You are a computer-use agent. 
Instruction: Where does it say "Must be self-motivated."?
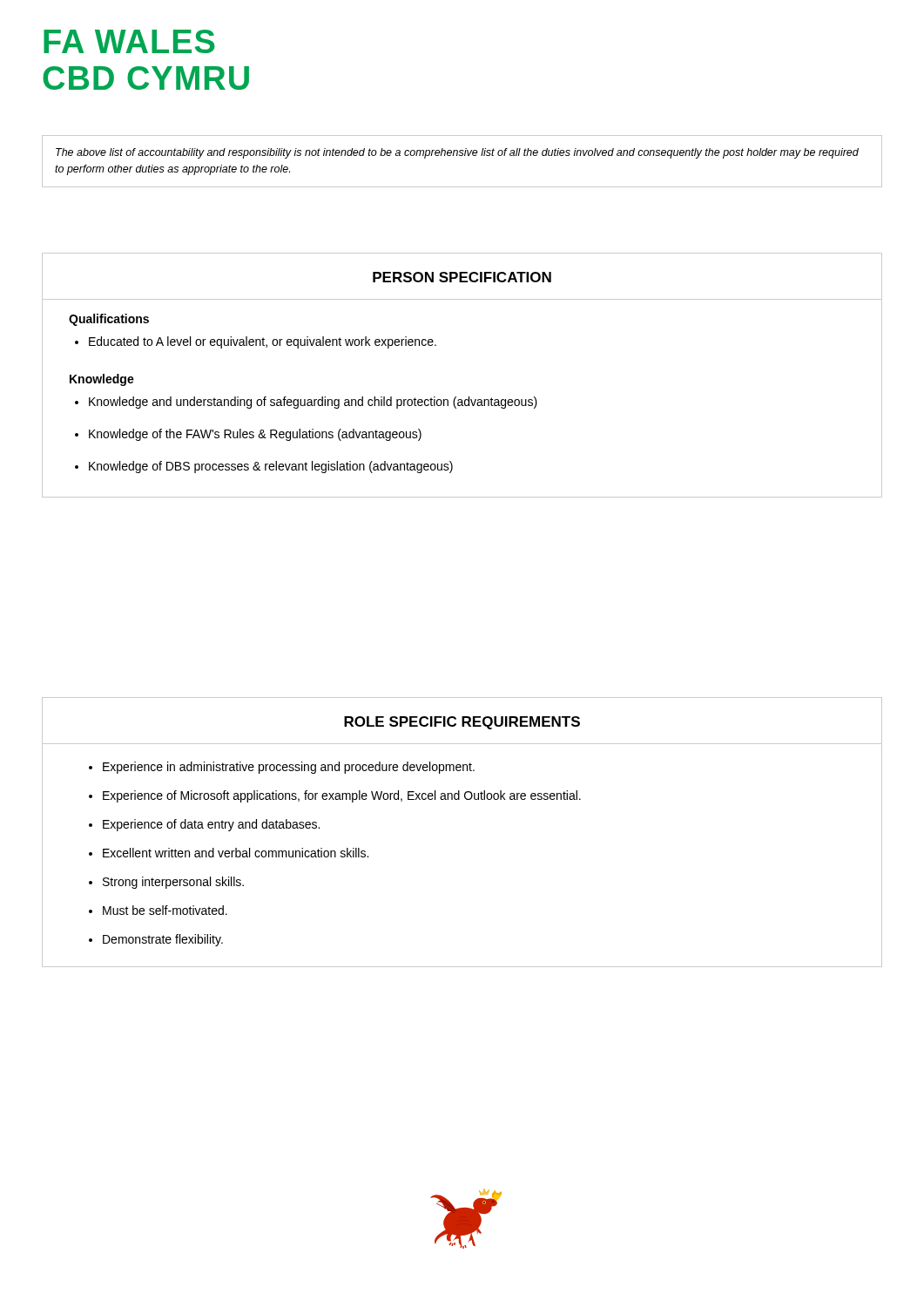(165, 911)
